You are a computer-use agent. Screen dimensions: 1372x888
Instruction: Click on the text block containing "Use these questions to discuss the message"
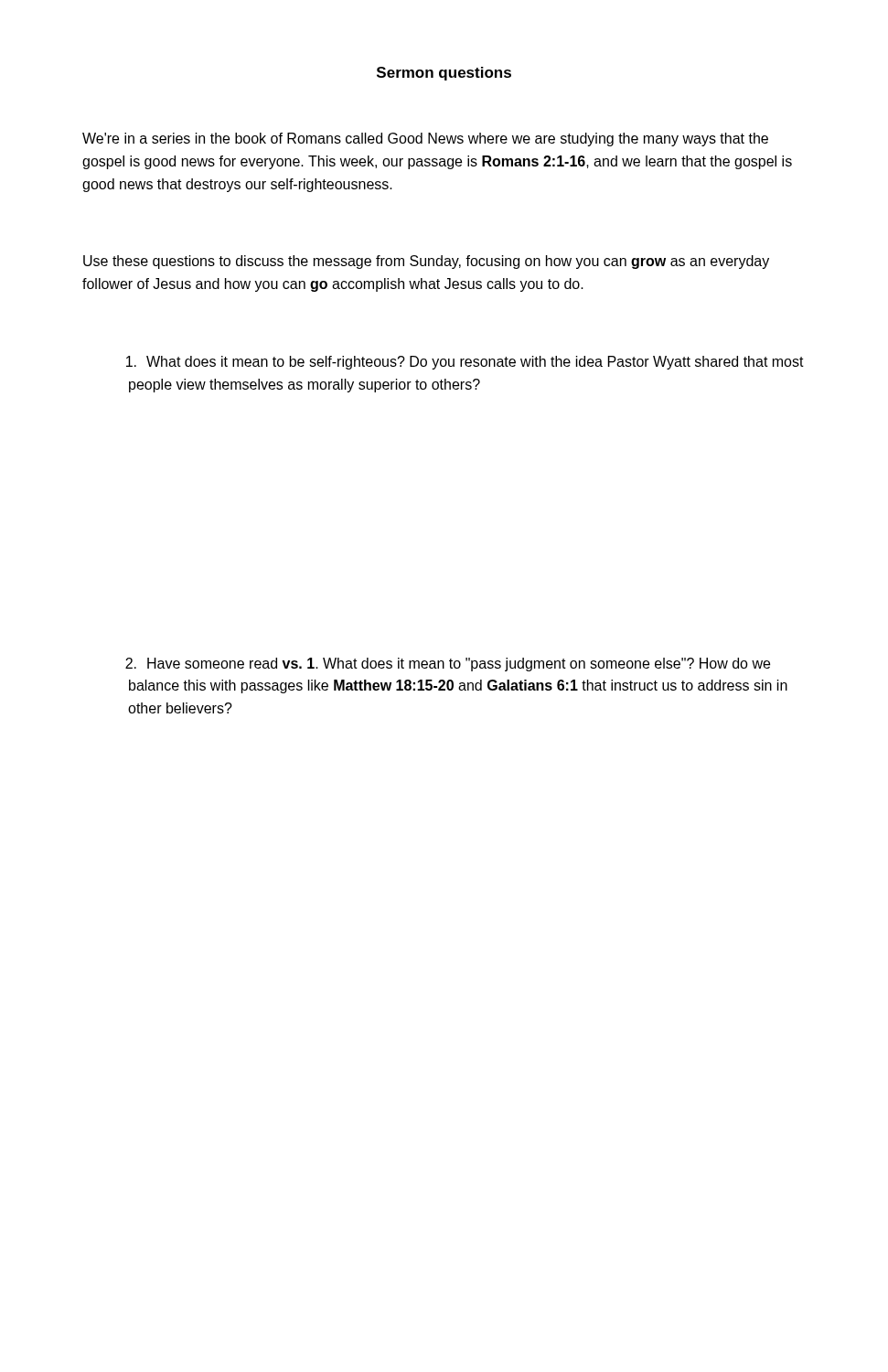426,273
